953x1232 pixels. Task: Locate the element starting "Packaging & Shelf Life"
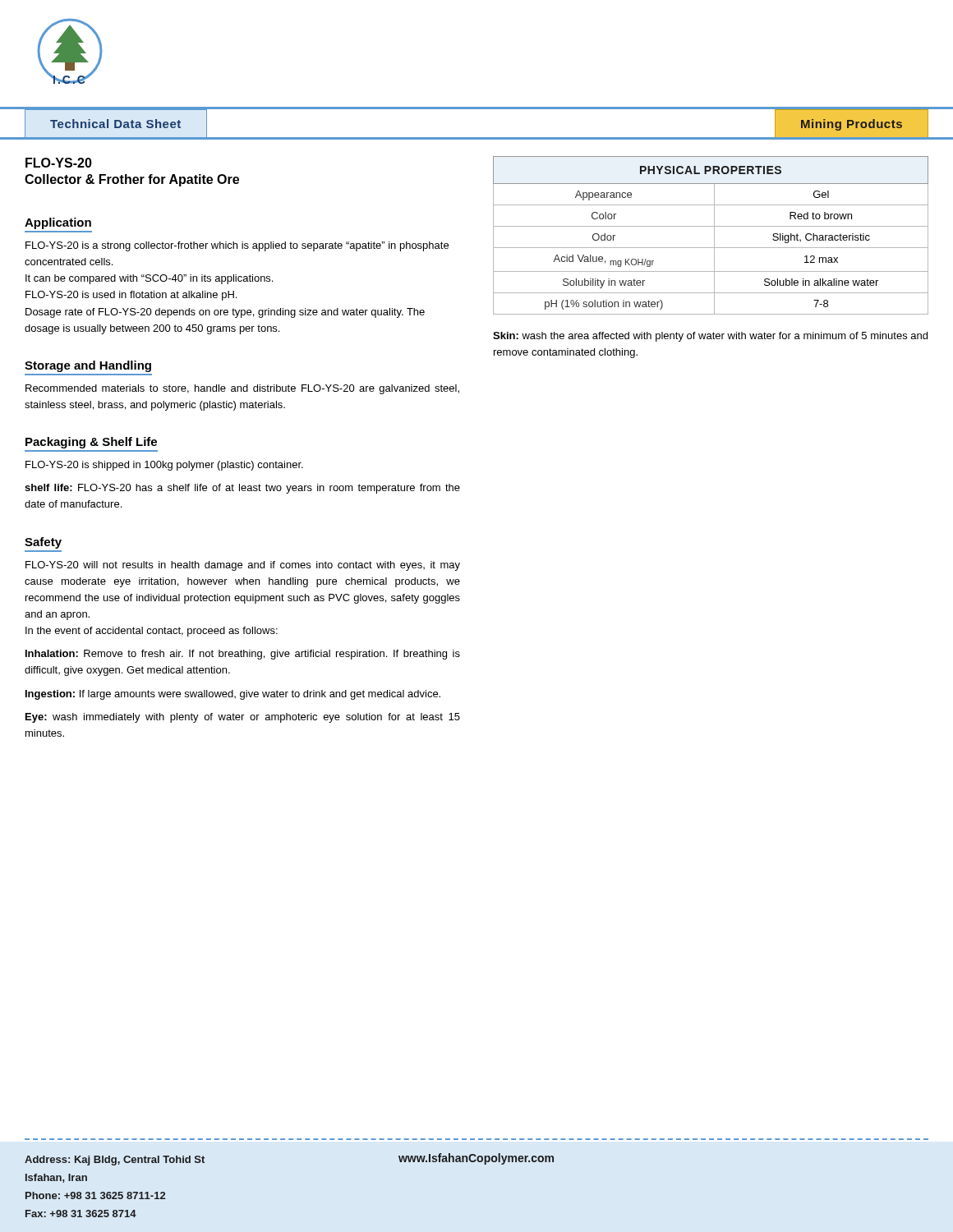(x=91, y=443)
